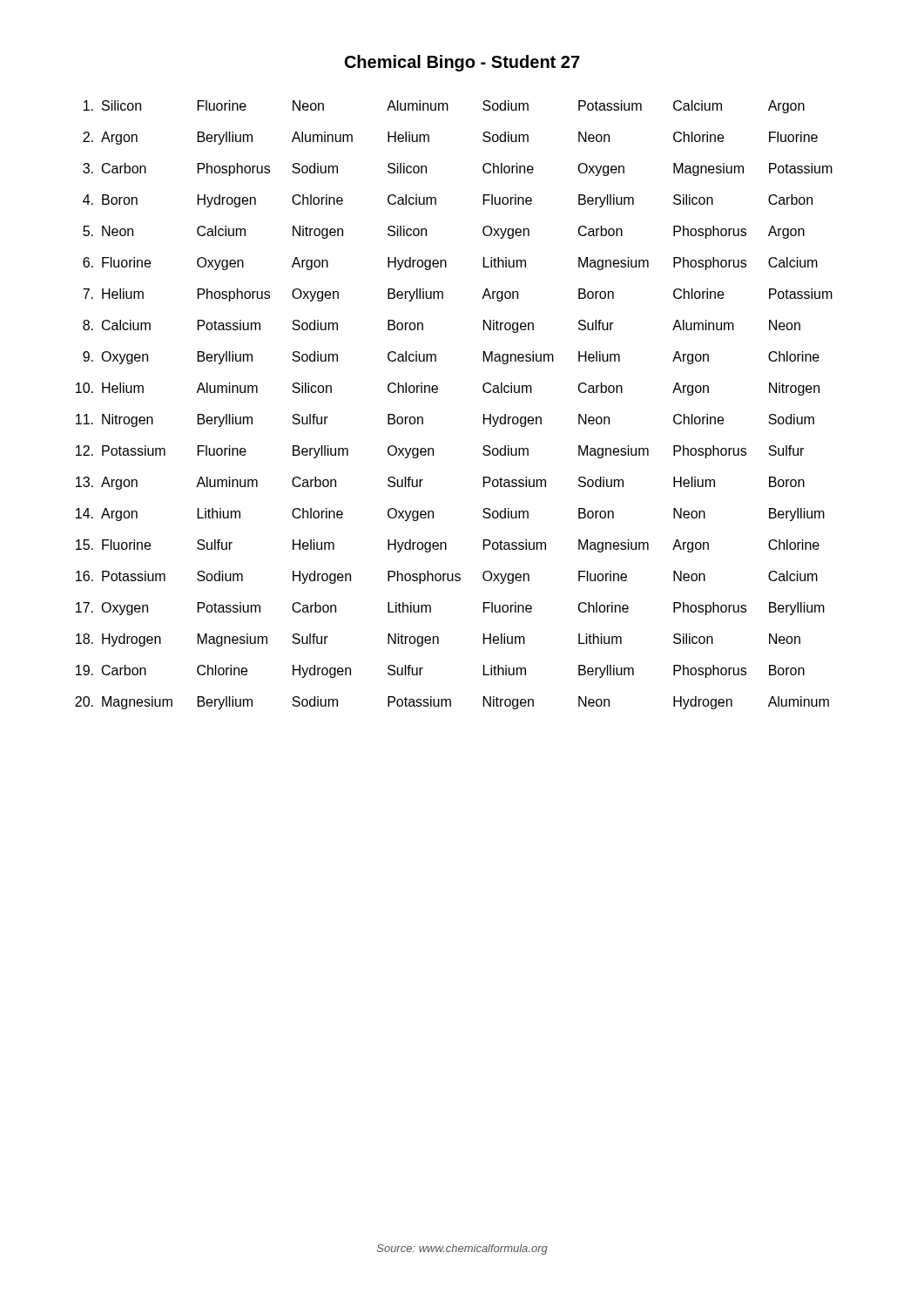The width and height of the screenshot is (924, 1307).
Task: Point to the block starting "17. Oxygen Potassium Carbon Lithium Fluorine Chlorine"
Action: 106,611
